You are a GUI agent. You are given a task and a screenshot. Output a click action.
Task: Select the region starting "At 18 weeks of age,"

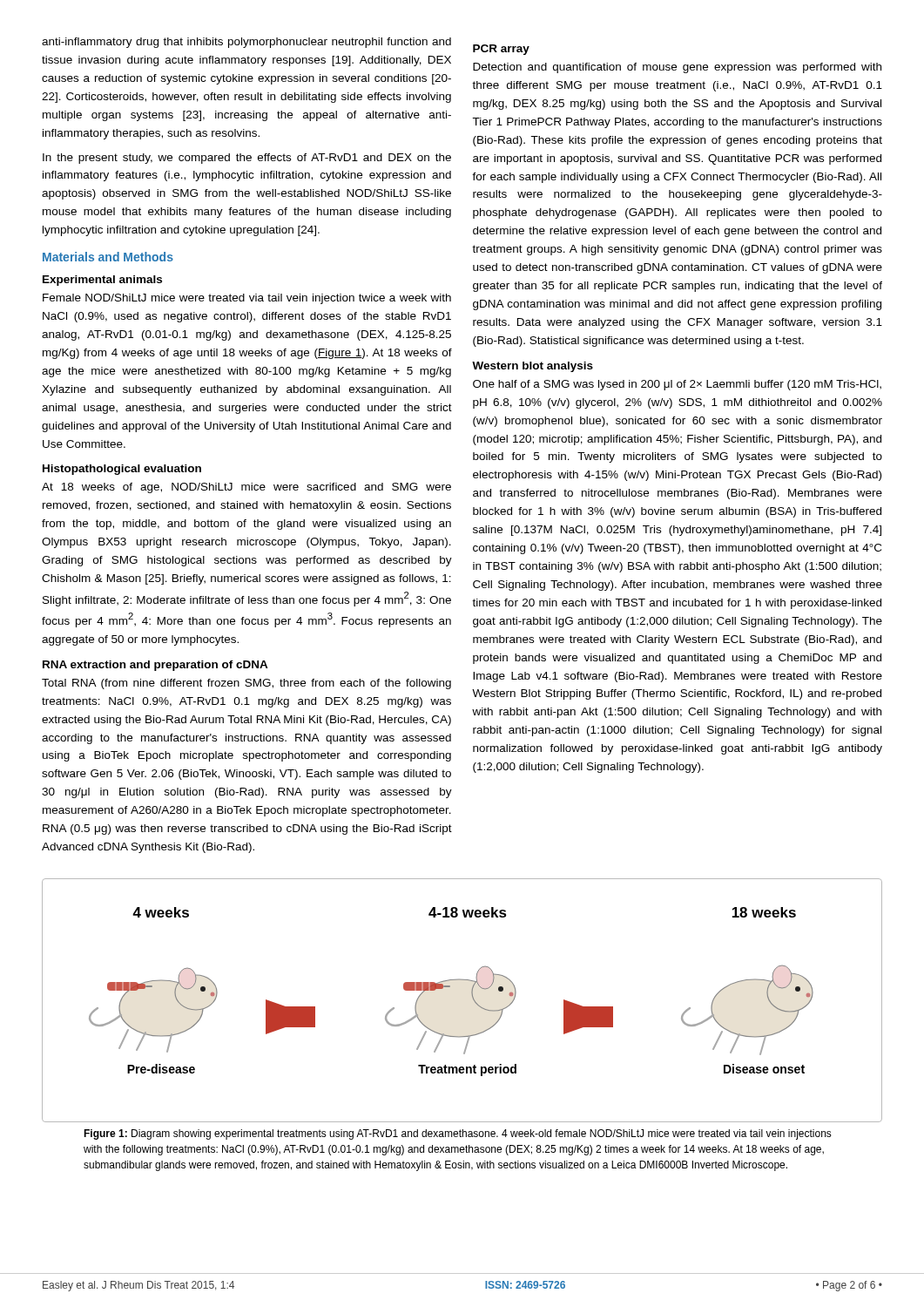click(247, 564)
